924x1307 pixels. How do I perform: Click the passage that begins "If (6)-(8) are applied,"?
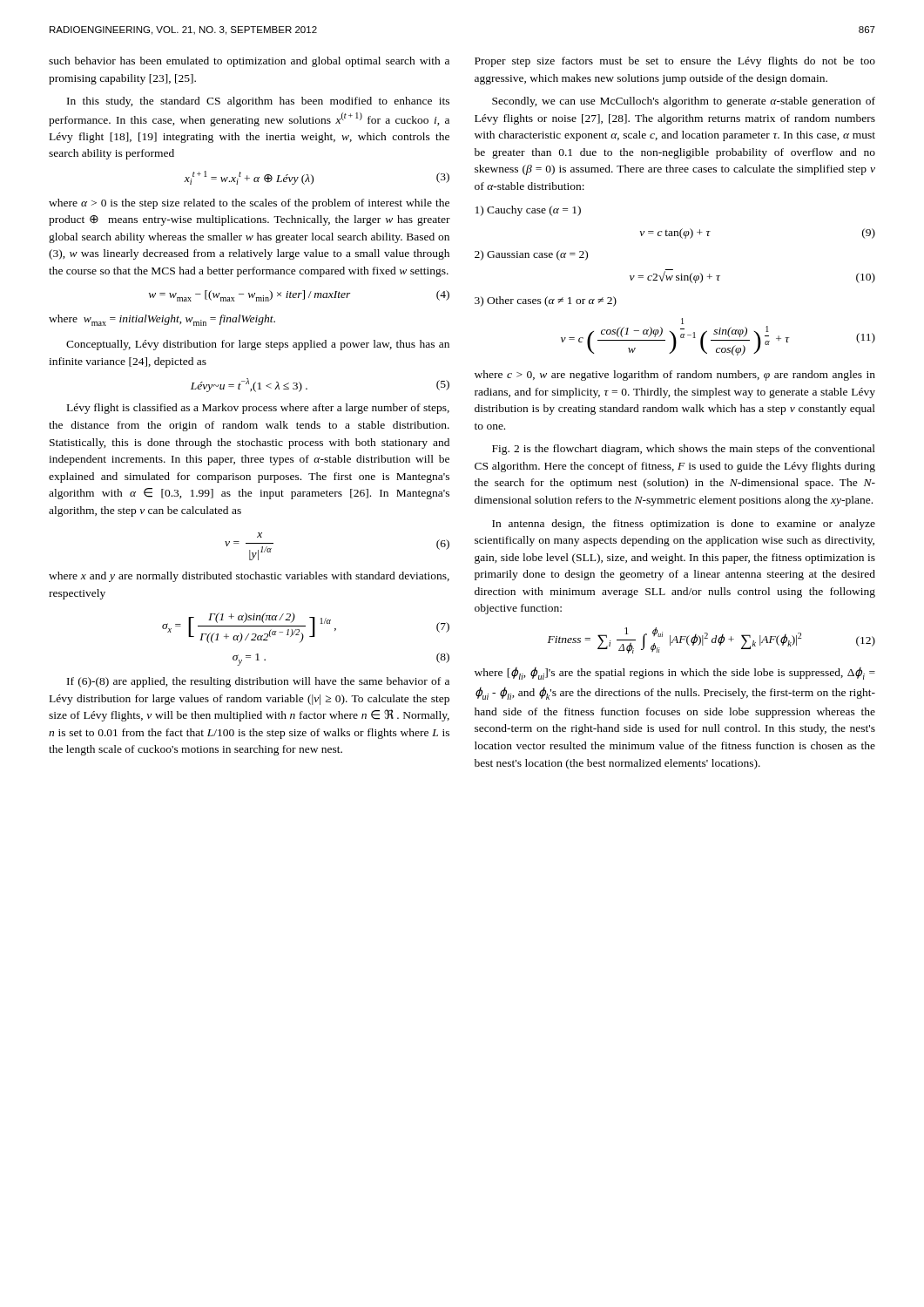click(249, 715)
